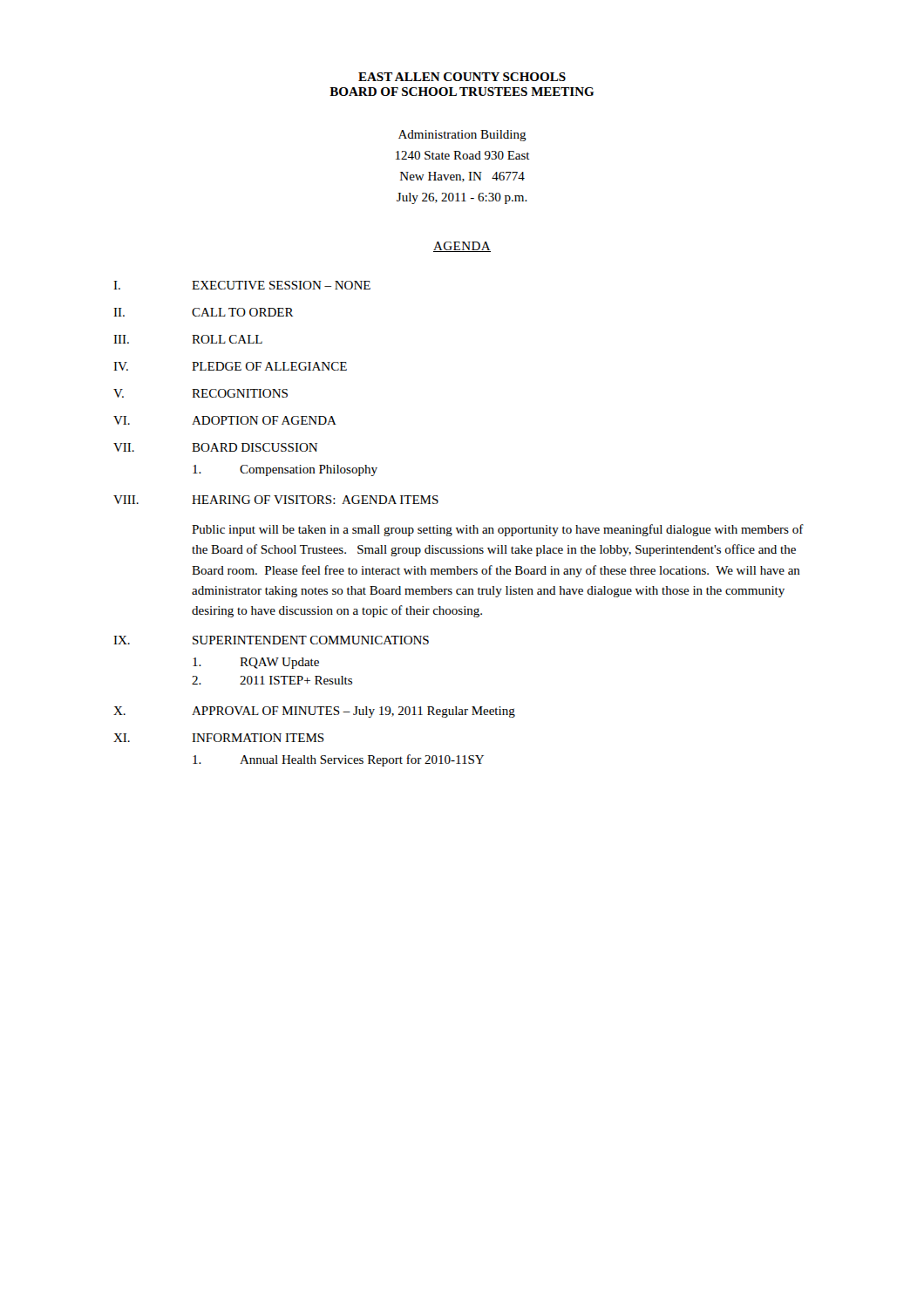Locate the list item that reads "XI. INFORMATION ITEMS 1."
The image size is (924, 1308).
462,751
